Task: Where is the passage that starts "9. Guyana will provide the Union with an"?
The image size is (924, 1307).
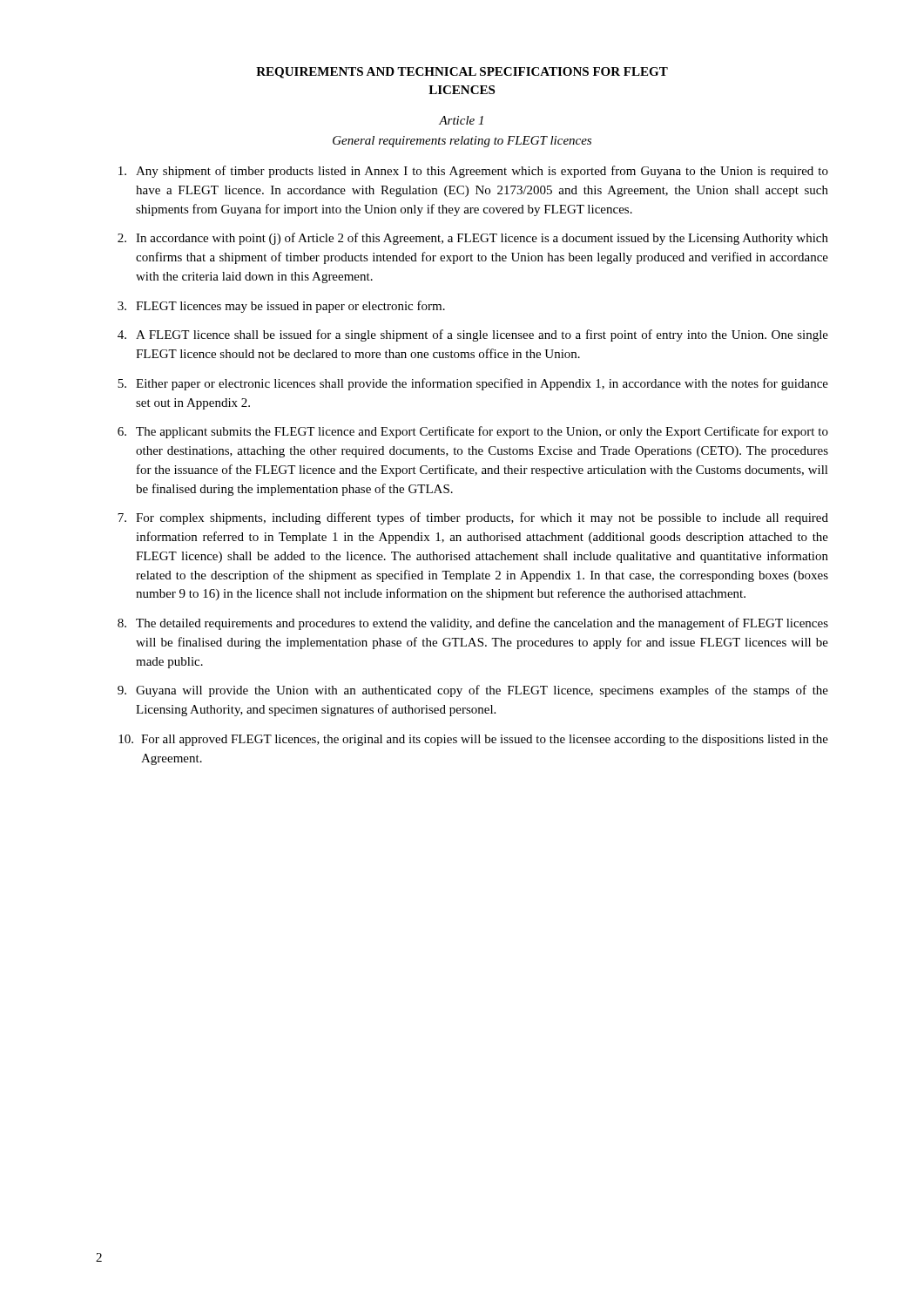Action: (x=462, y=701)
